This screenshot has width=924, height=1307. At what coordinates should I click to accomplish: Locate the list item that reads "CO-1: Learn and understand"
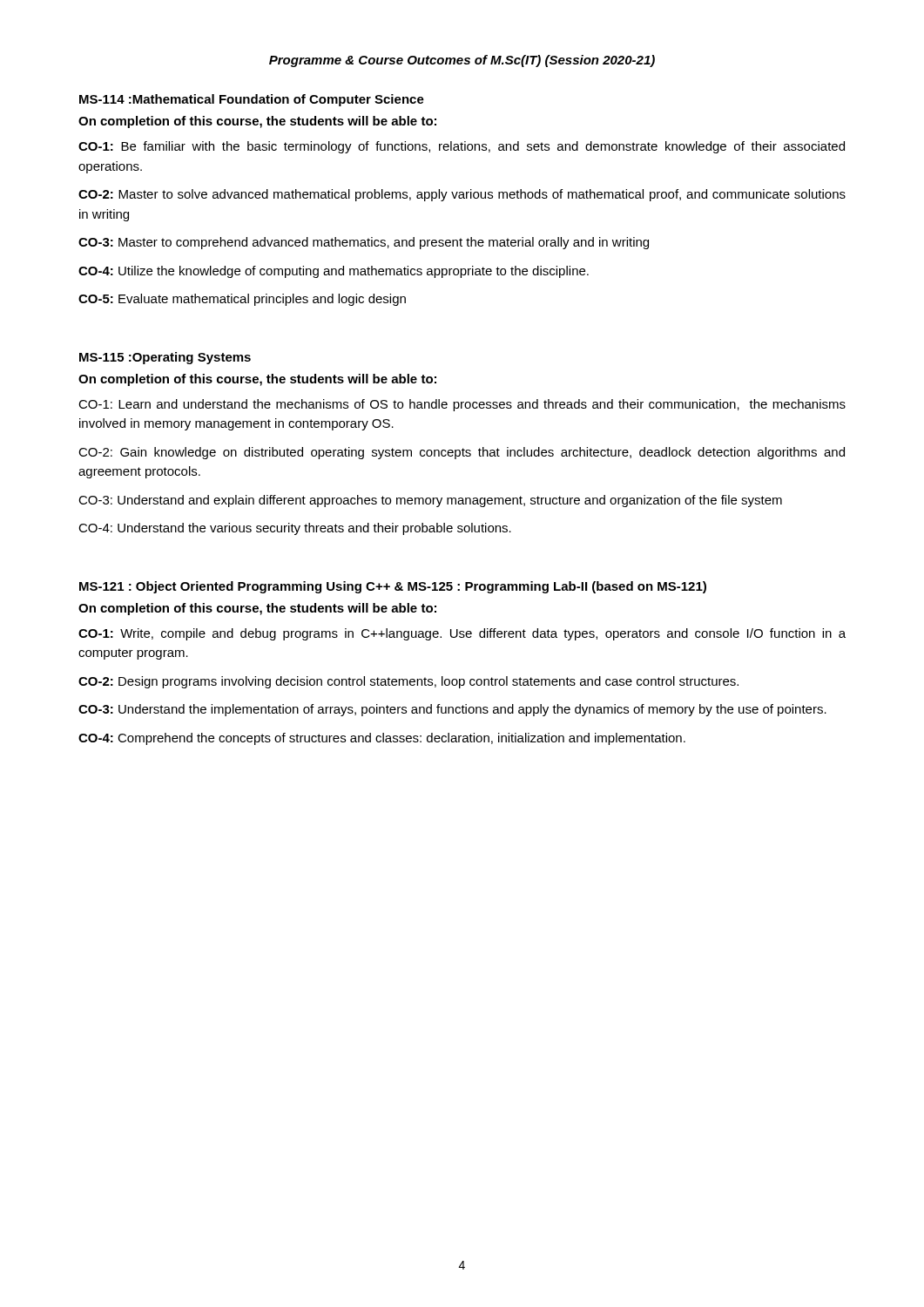pos(462,413)
